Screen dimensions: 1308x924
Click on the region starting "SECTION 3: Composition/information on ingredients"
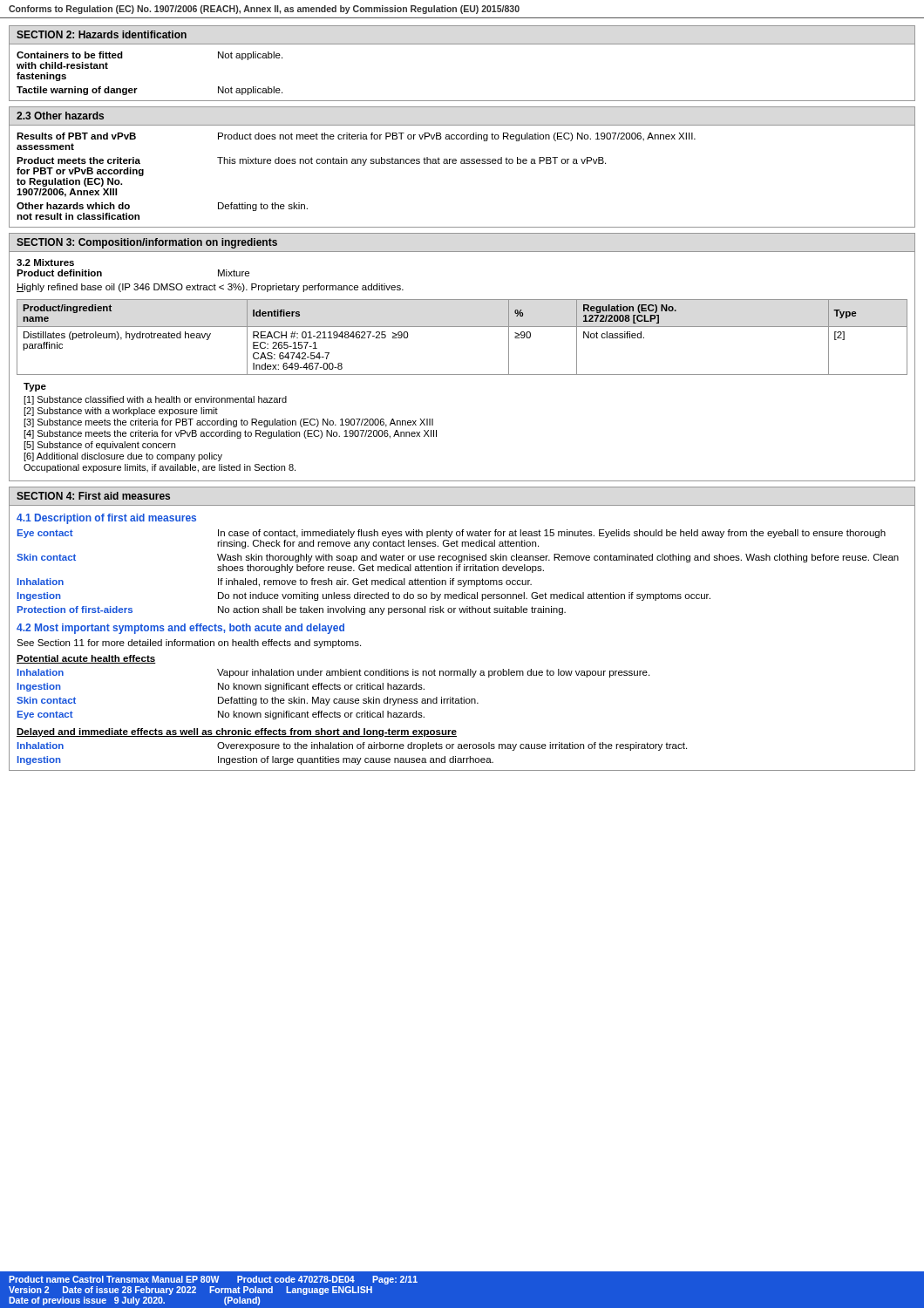point(147,242)
